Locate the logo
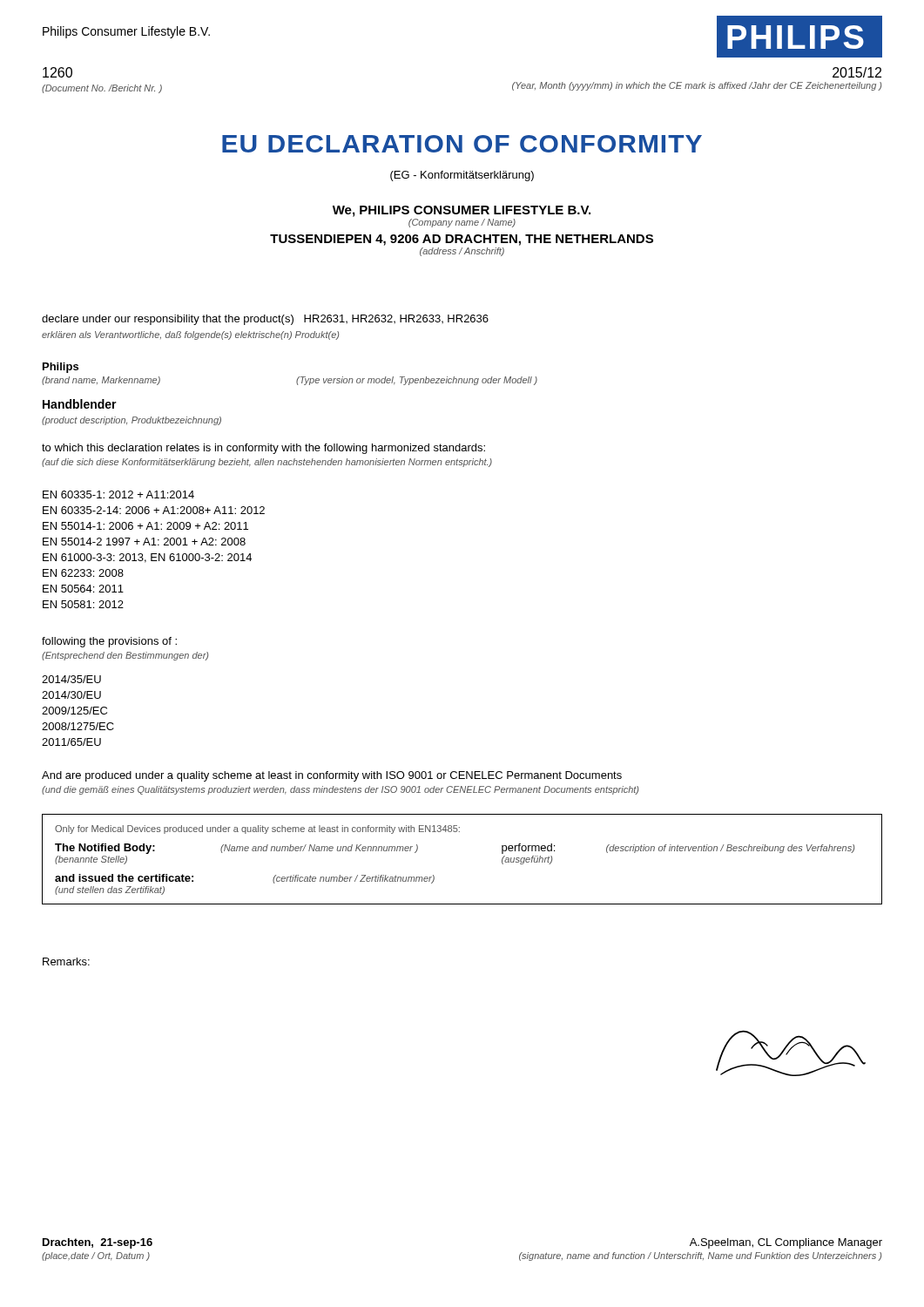924x1307 pixels. [x=799, y=38]
